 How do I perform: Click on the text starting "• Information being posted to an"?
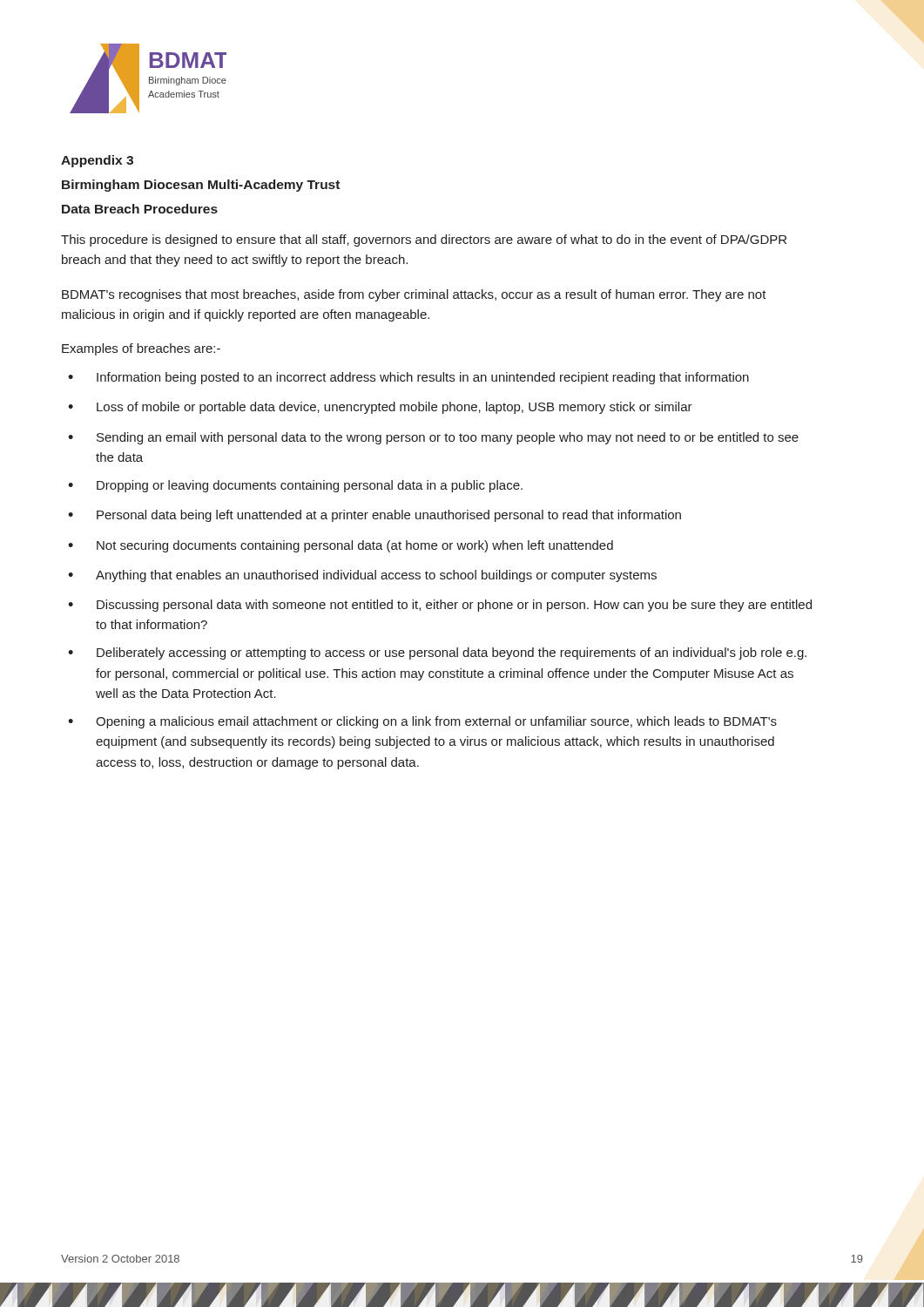coord(440,378)
